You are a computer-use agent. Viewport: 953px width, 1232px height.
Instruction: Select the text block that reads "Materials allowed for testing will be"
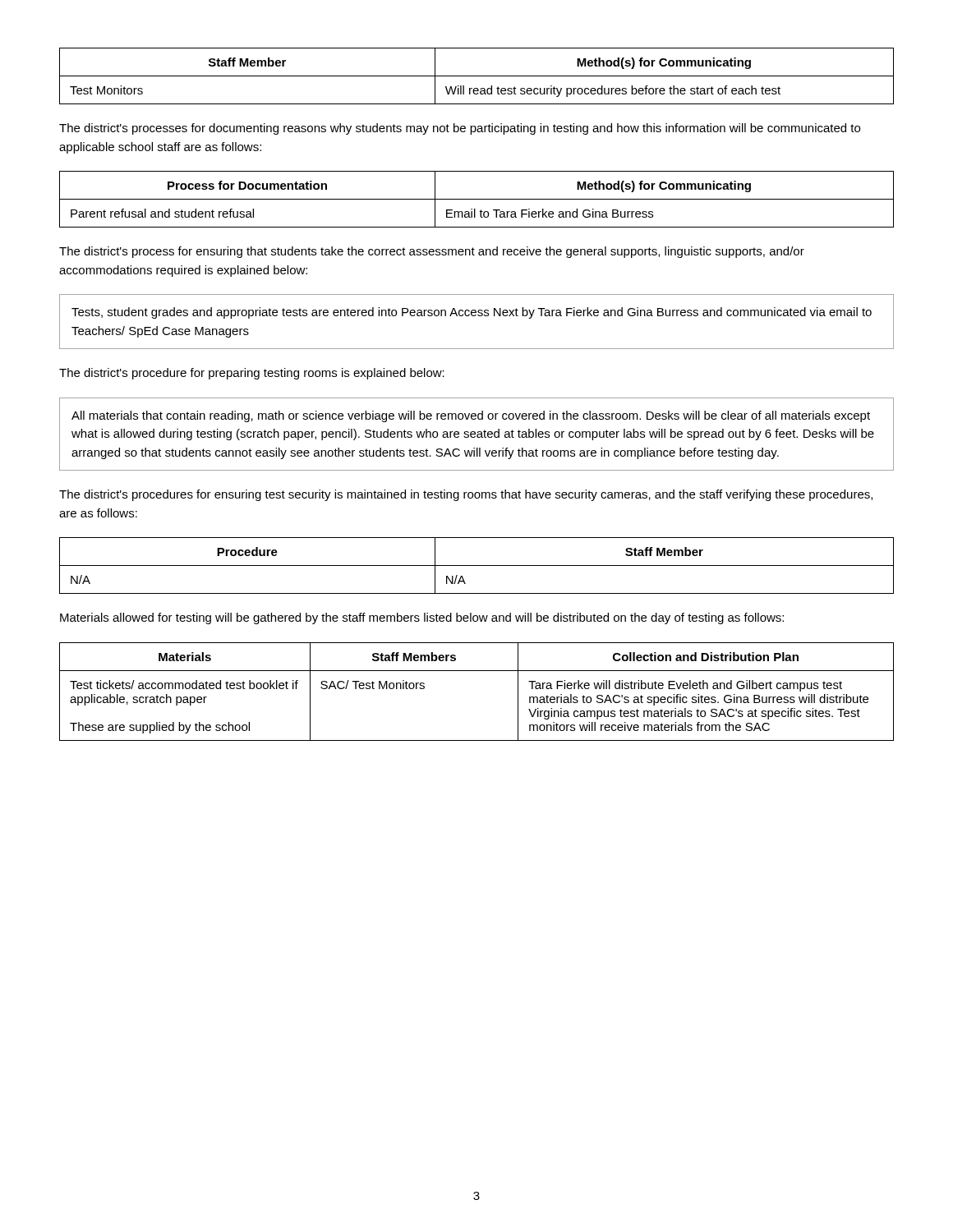coord(422,617)
